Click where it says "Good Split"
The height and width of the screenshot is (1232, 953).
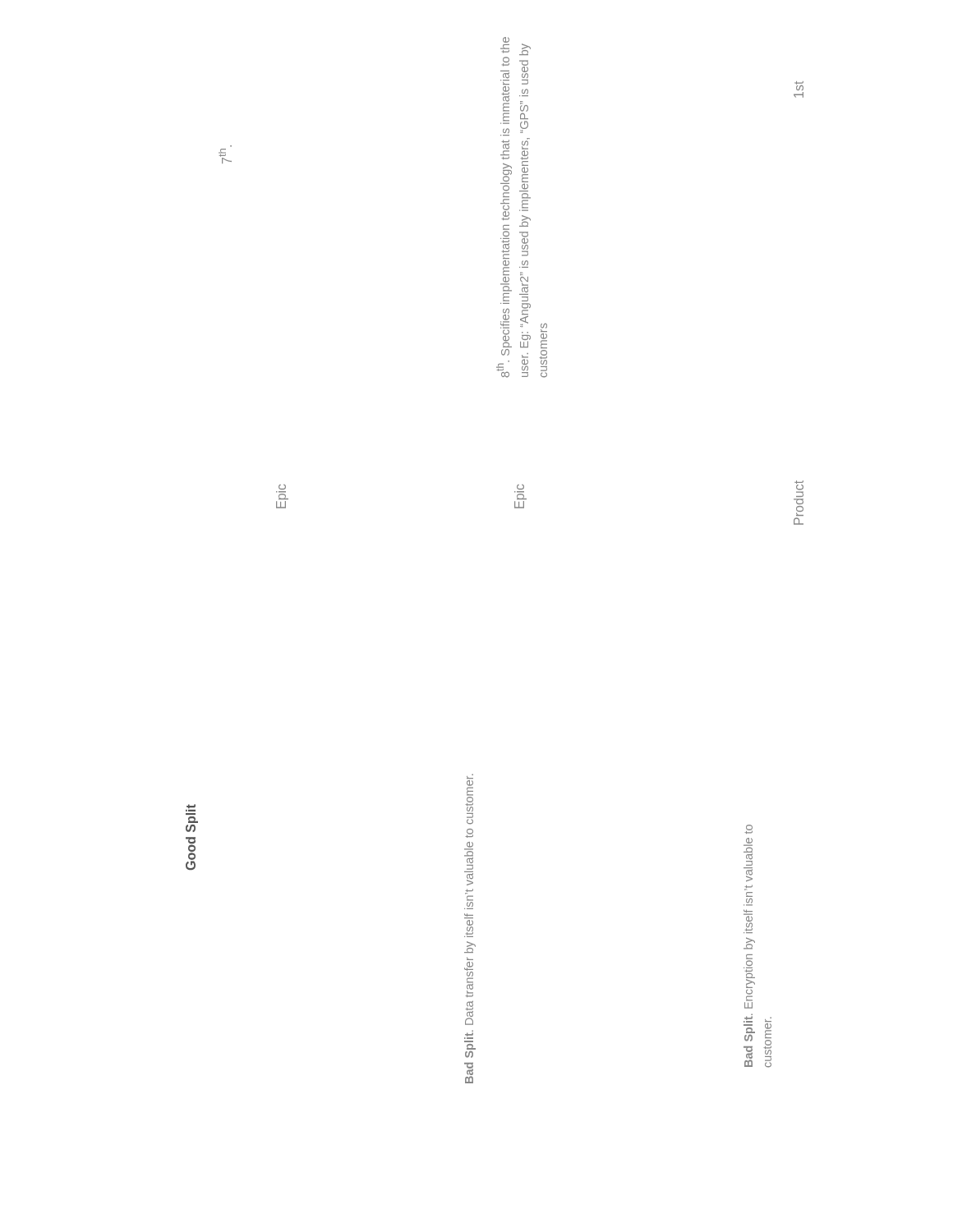point(191,837)
